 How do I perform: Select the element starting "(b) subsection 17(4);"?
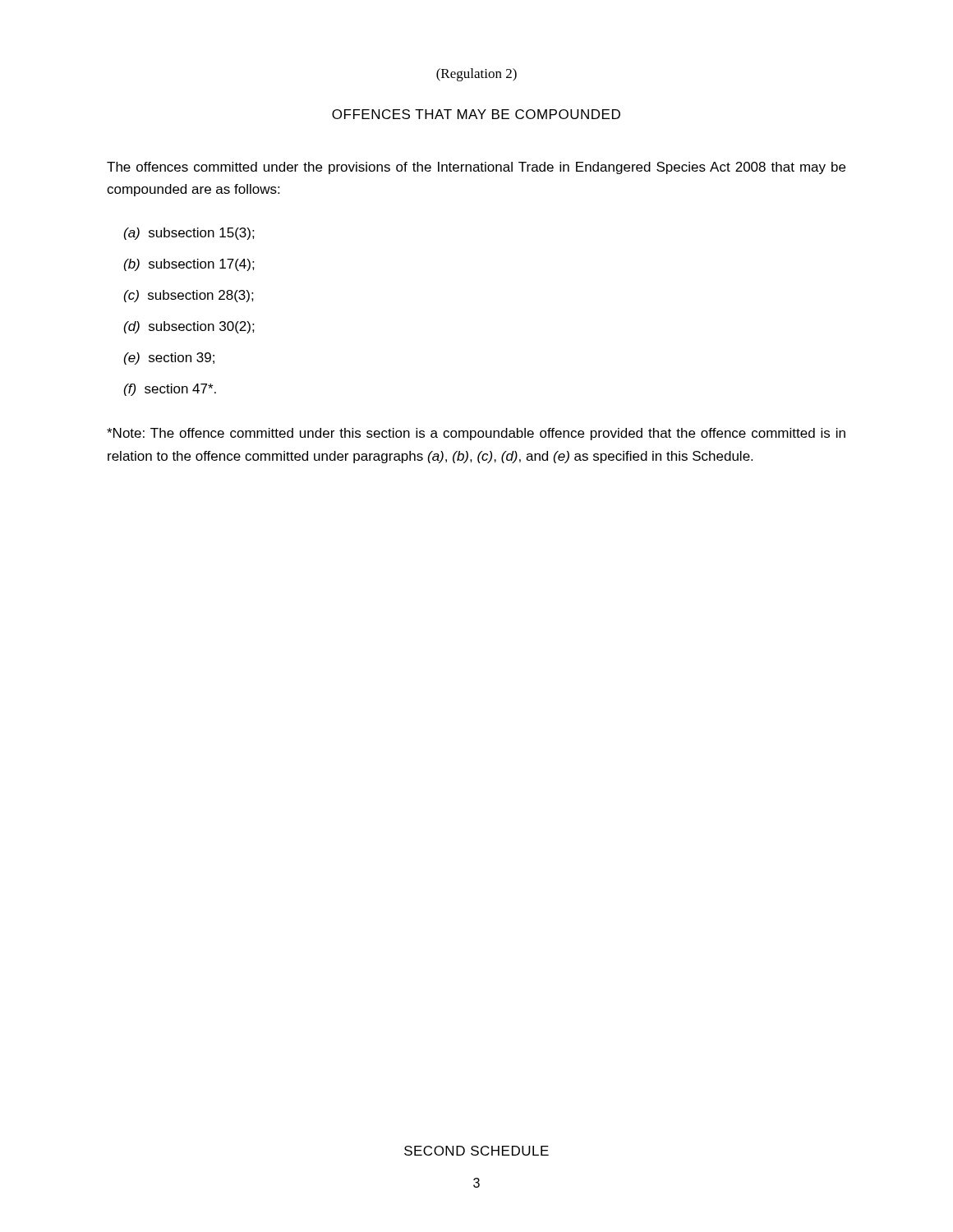[x=189, y=264]
